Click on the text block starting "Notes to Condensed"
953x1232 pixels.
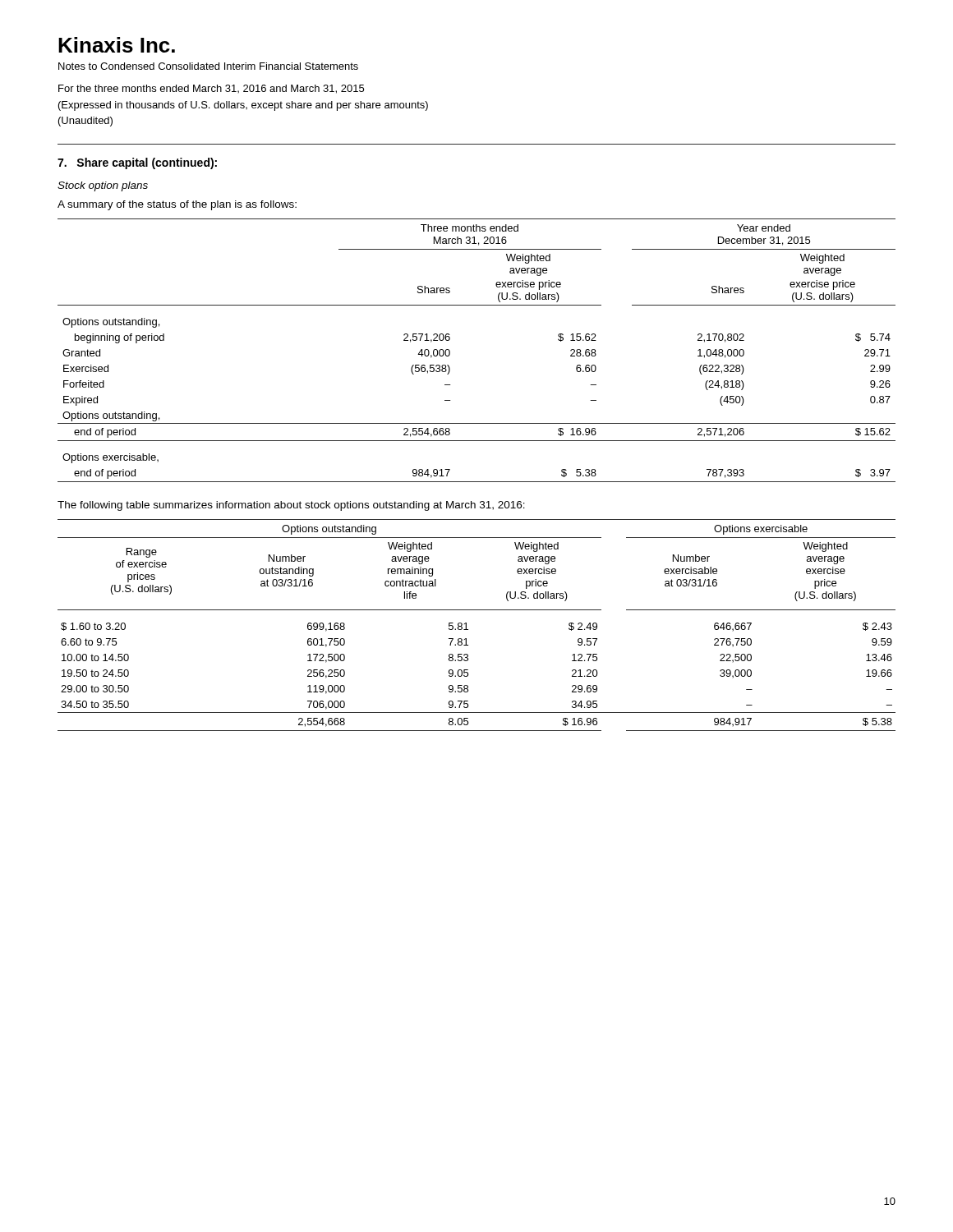click(x=208, y=66)
